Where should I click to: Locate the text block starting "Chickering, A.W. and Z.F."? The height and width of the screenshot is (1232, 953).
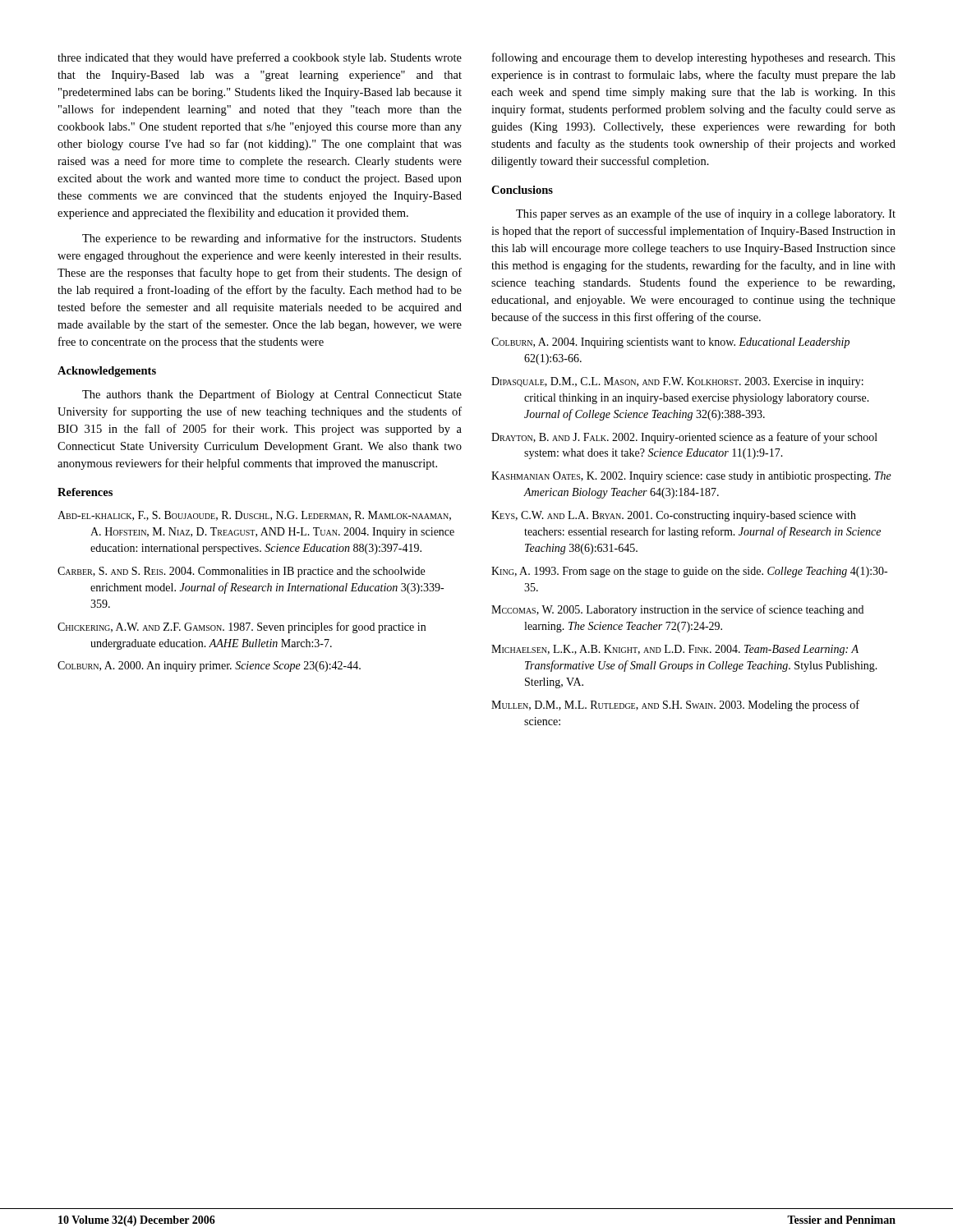[260, 635]
